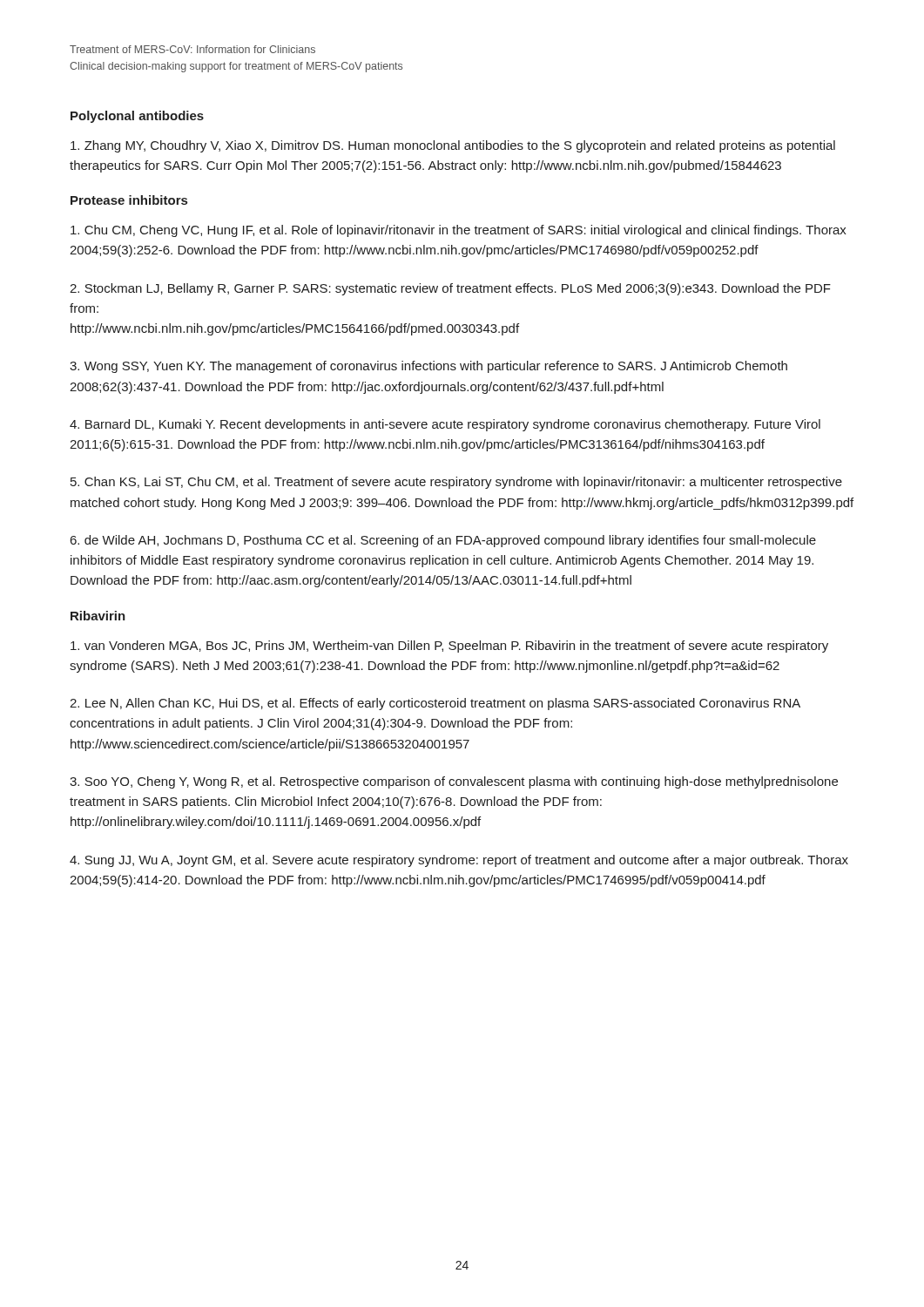This screenshot has width=924, height=1307.
Task: Select the section header containing "Polyclonal antibodies"
Action: point(137,115)
